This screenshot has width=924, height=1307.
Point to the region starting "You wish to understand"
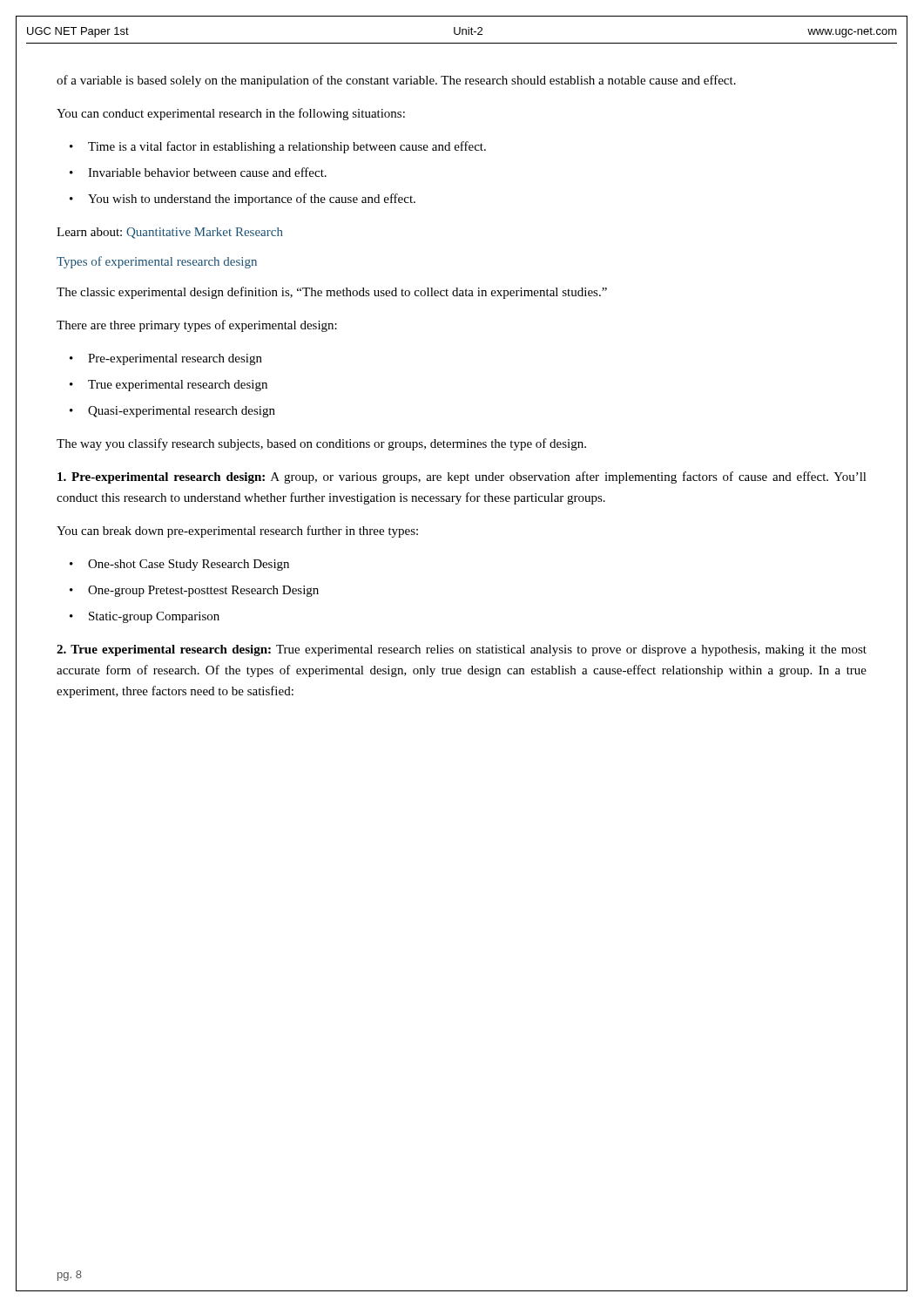point(252,199)
